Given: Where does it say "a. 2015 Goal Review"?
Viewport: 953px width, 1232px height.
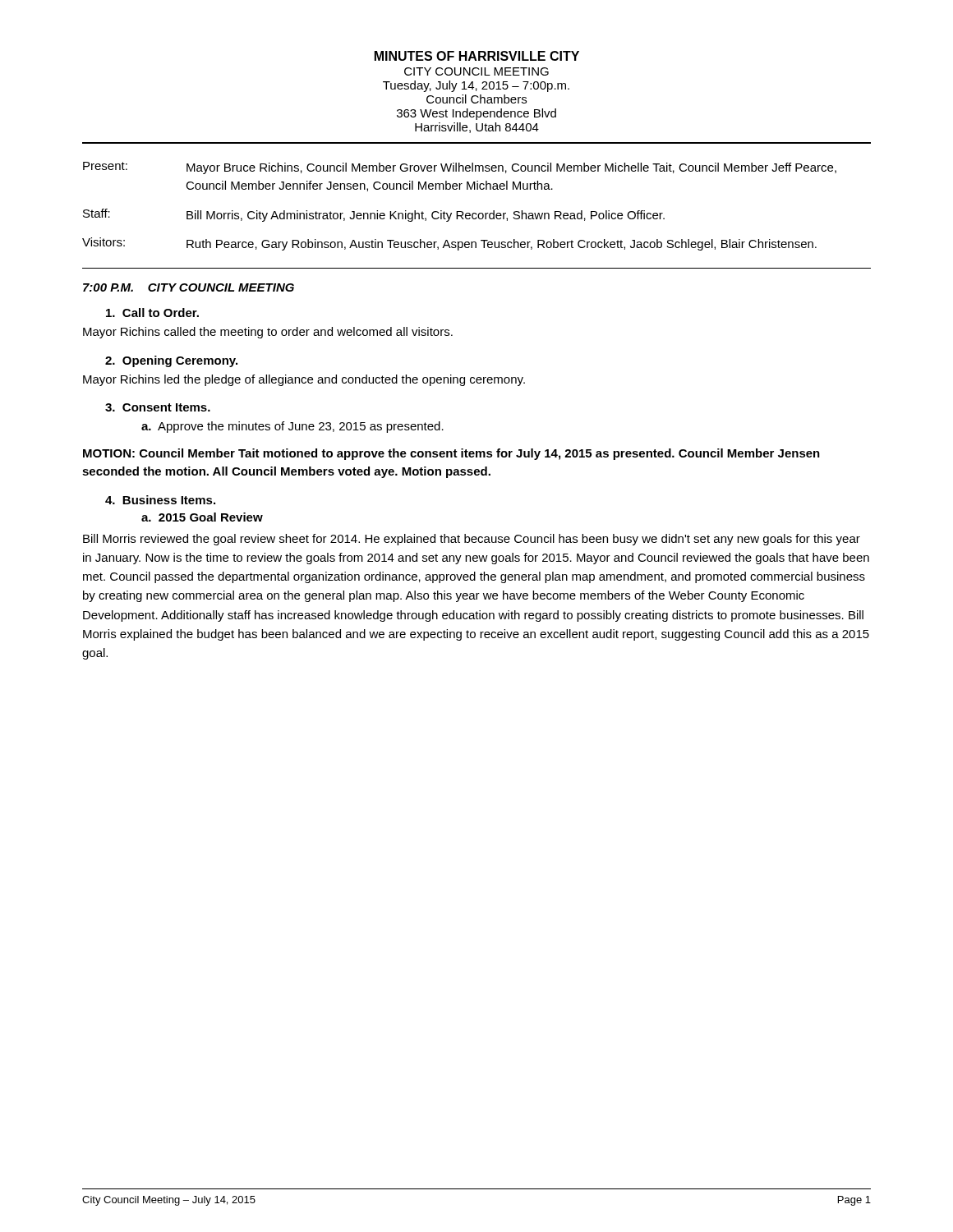Looking at the screenshot, I should 202,517.
